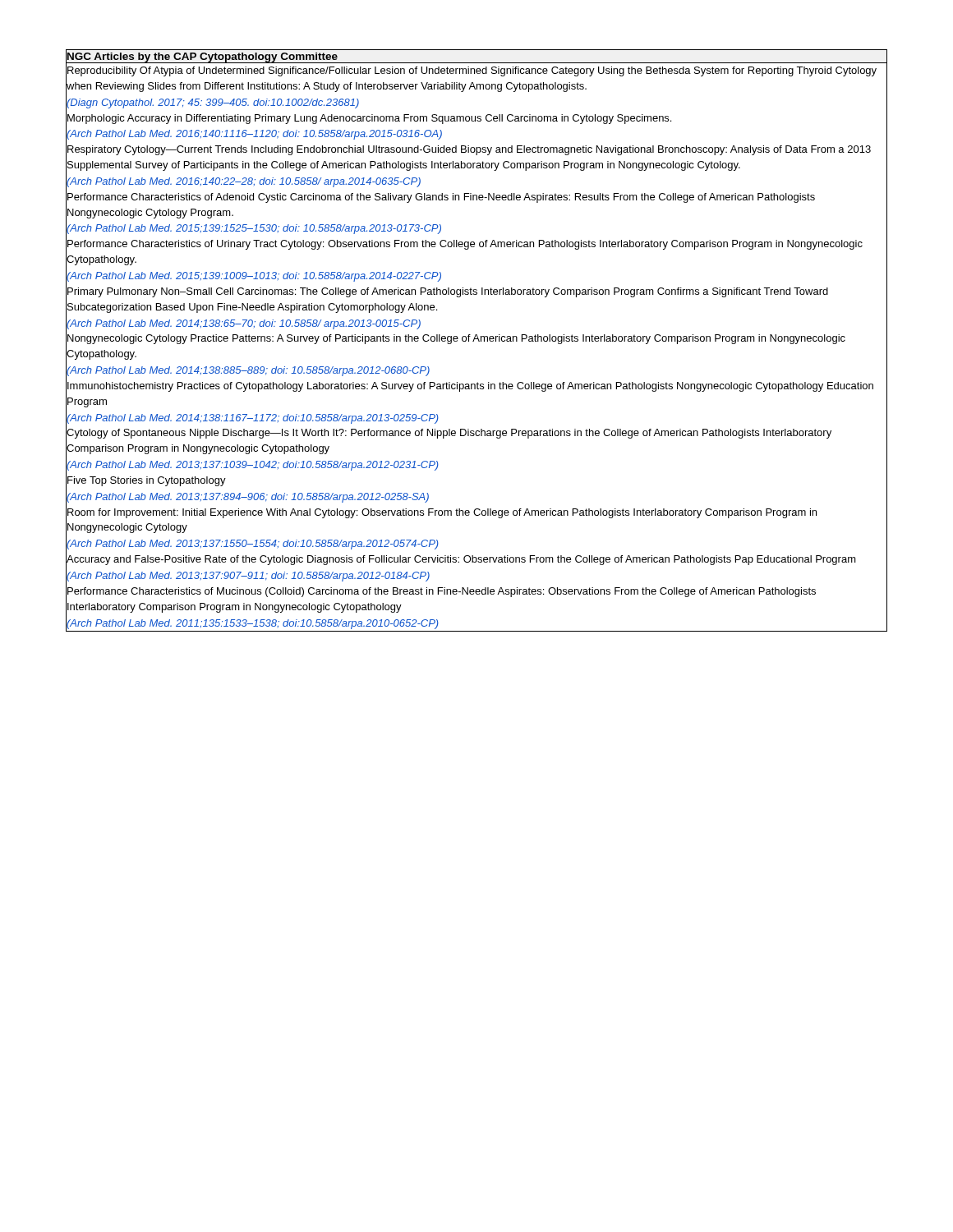Locate the table with the text "Nongynecologic Cytology Practice"

click(476, 341)
